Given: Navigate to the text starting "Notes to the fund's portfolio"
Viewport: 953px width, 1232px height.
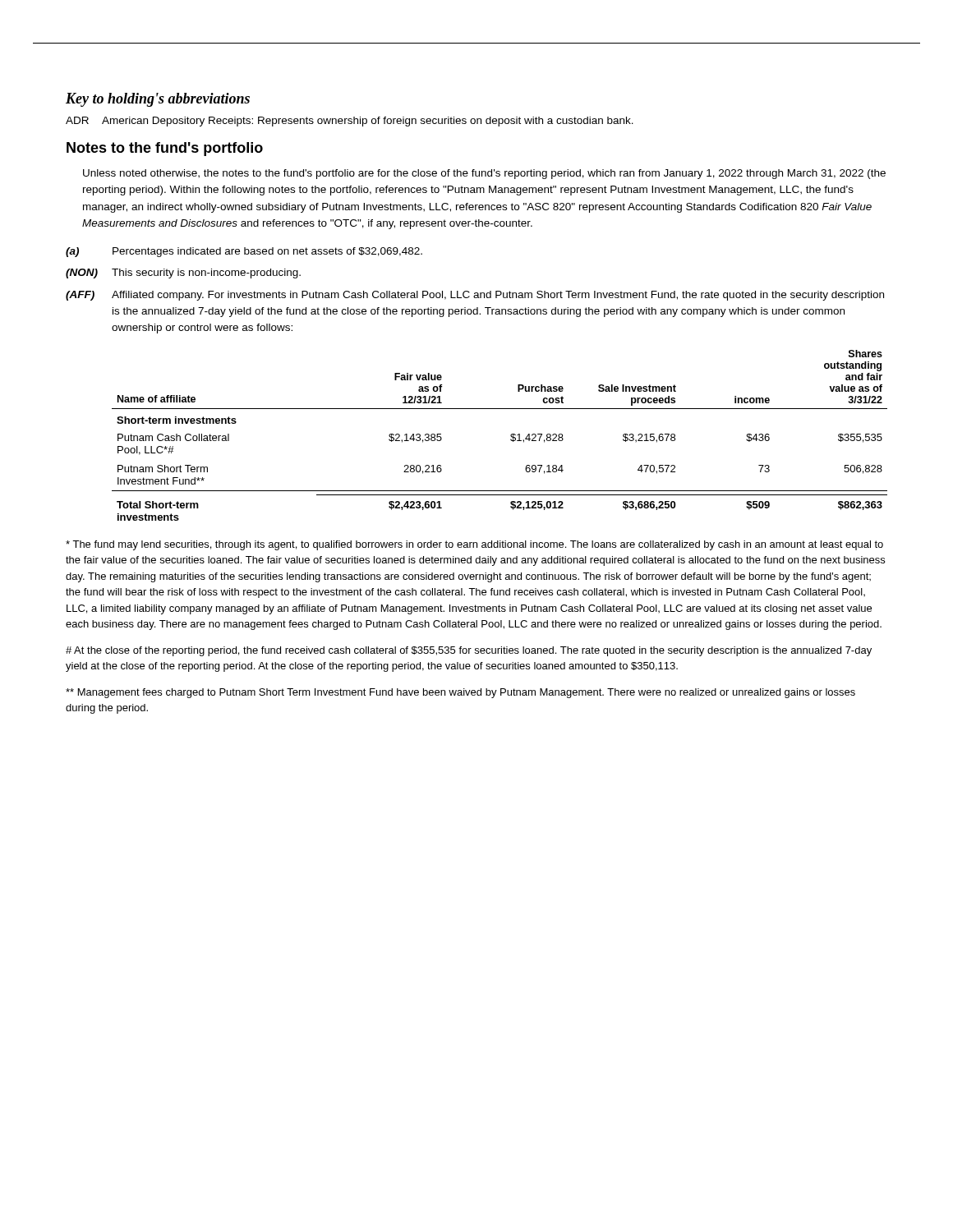Looking at the screenshot, I should (164, 148).
